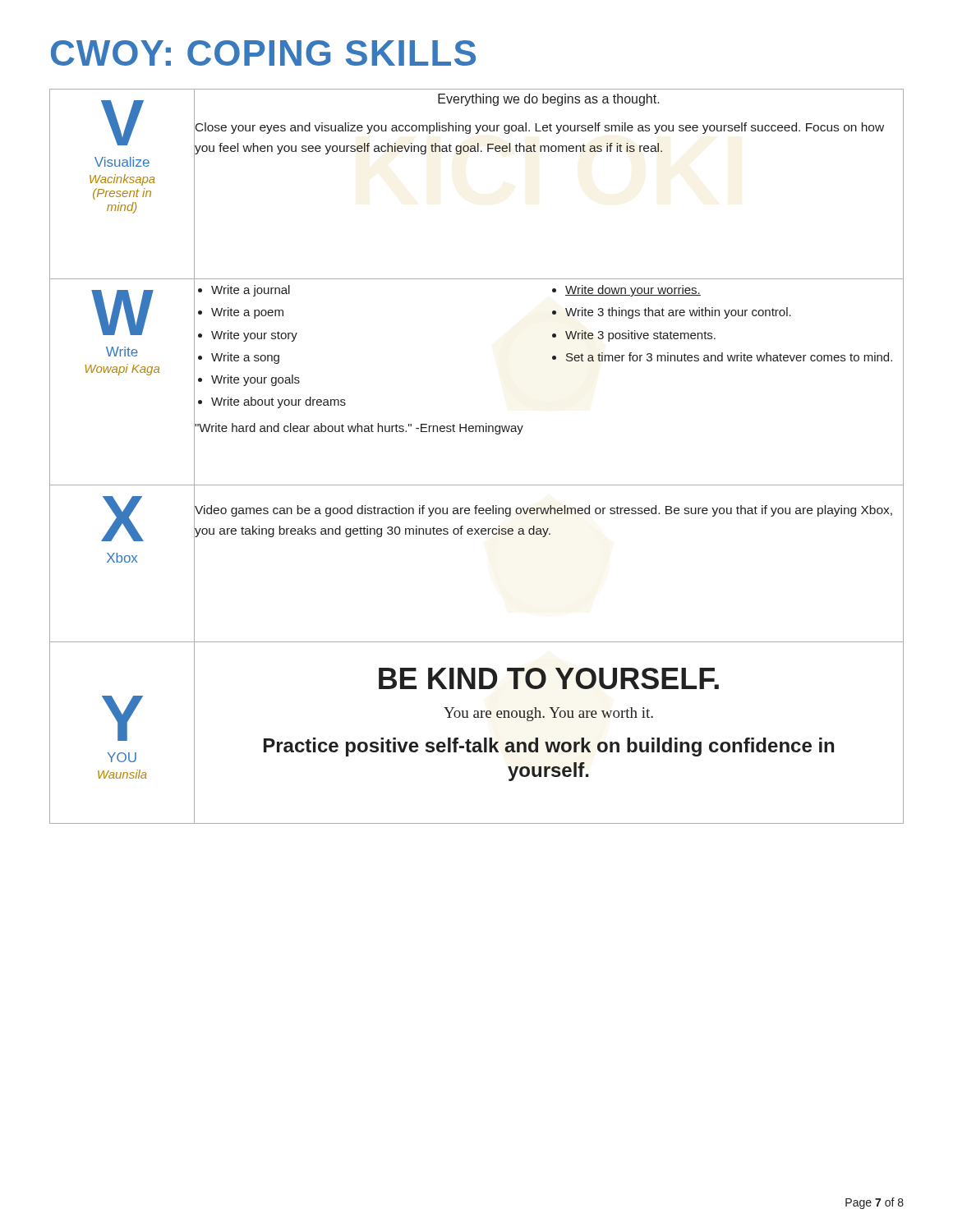The width and height of the screenshot is (953, 1232).
Task: Select the text block starting "Write a journal"
Action: point(251,290)
